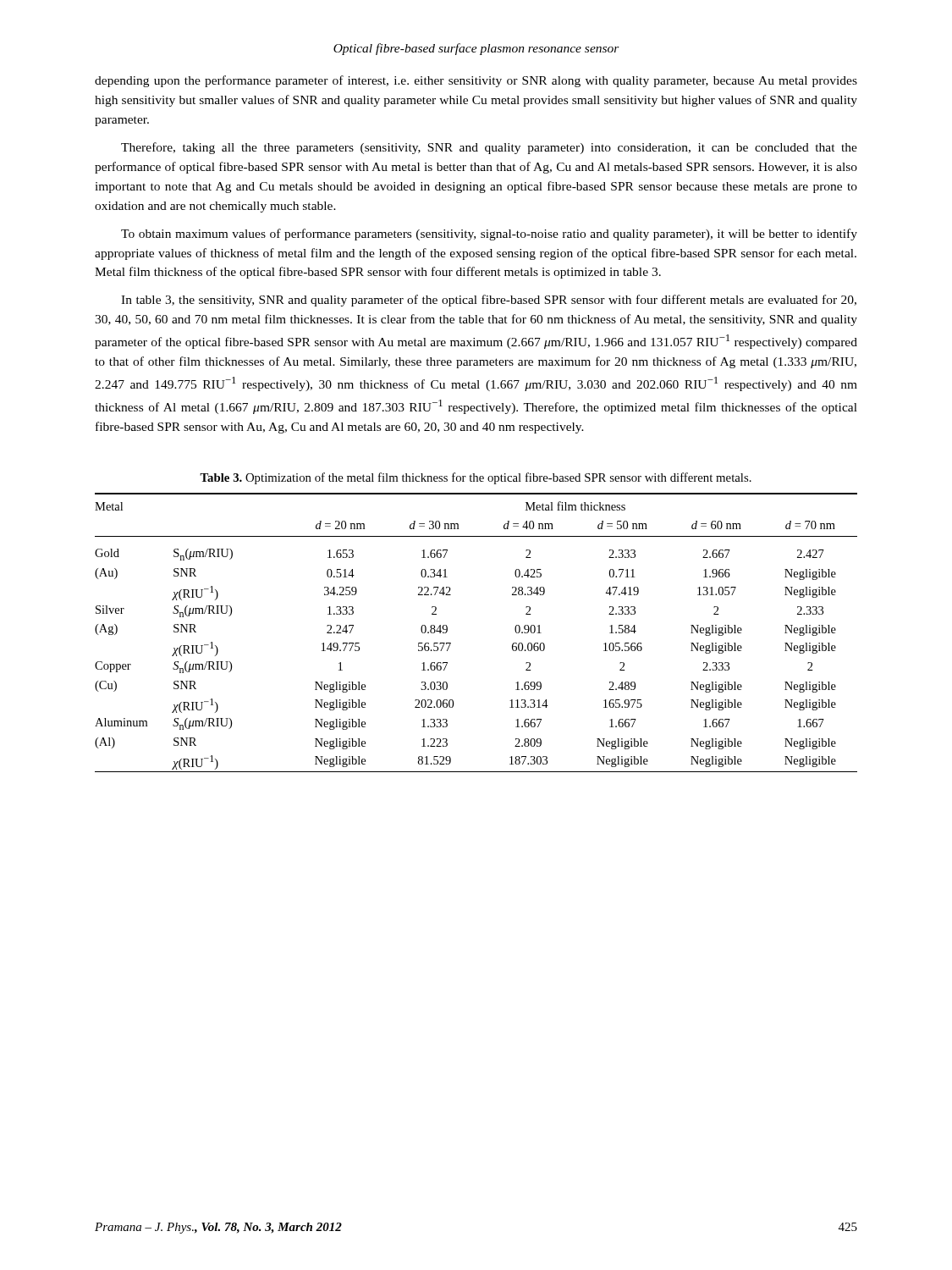Locate the block of text that opens with "depending upon the performance parameter of interest,"
Viewport: 952px width, 1270px height.
click(476, 100)
